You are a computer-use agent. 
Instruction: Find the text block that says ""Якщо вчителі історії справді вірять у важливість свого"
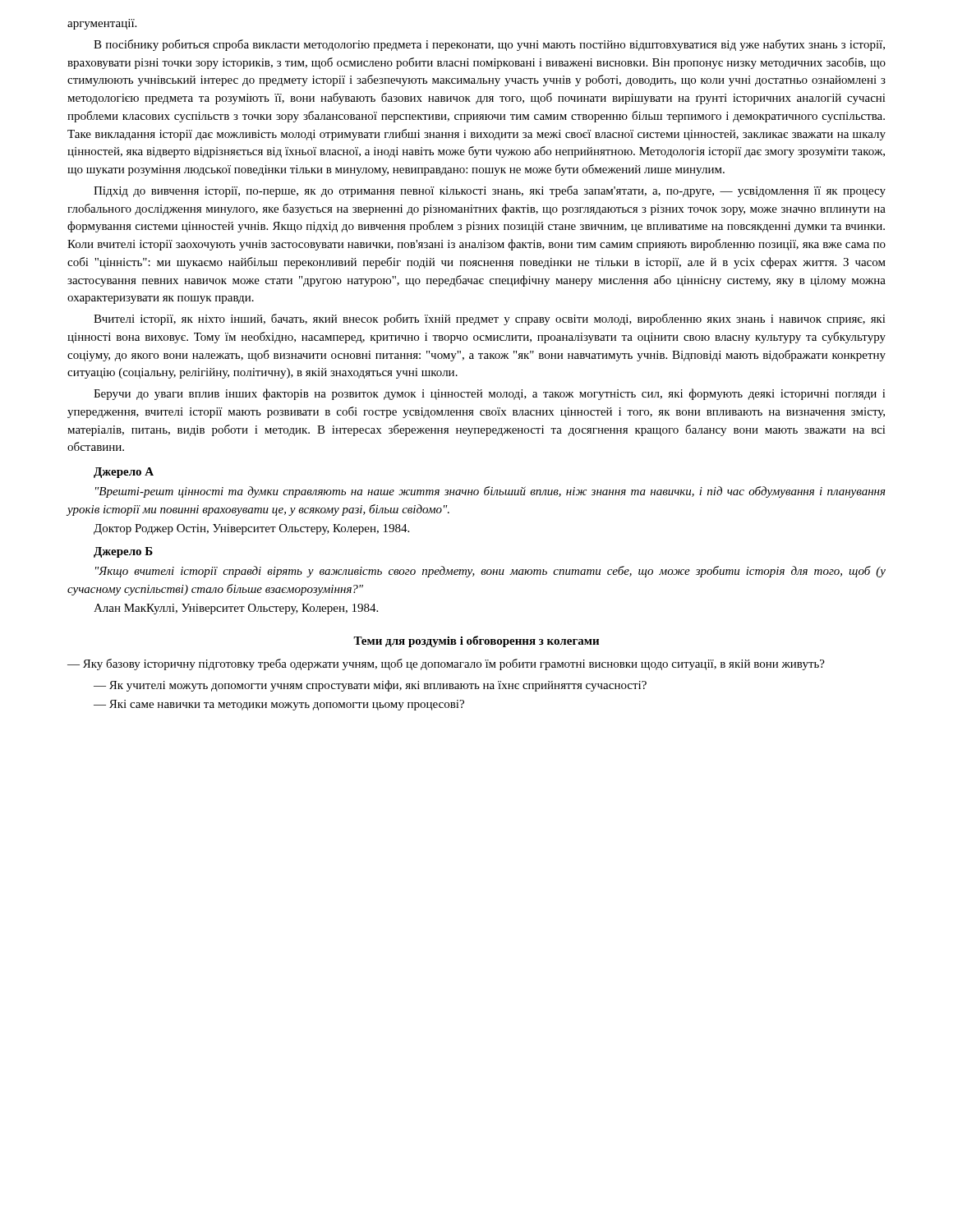476,580
